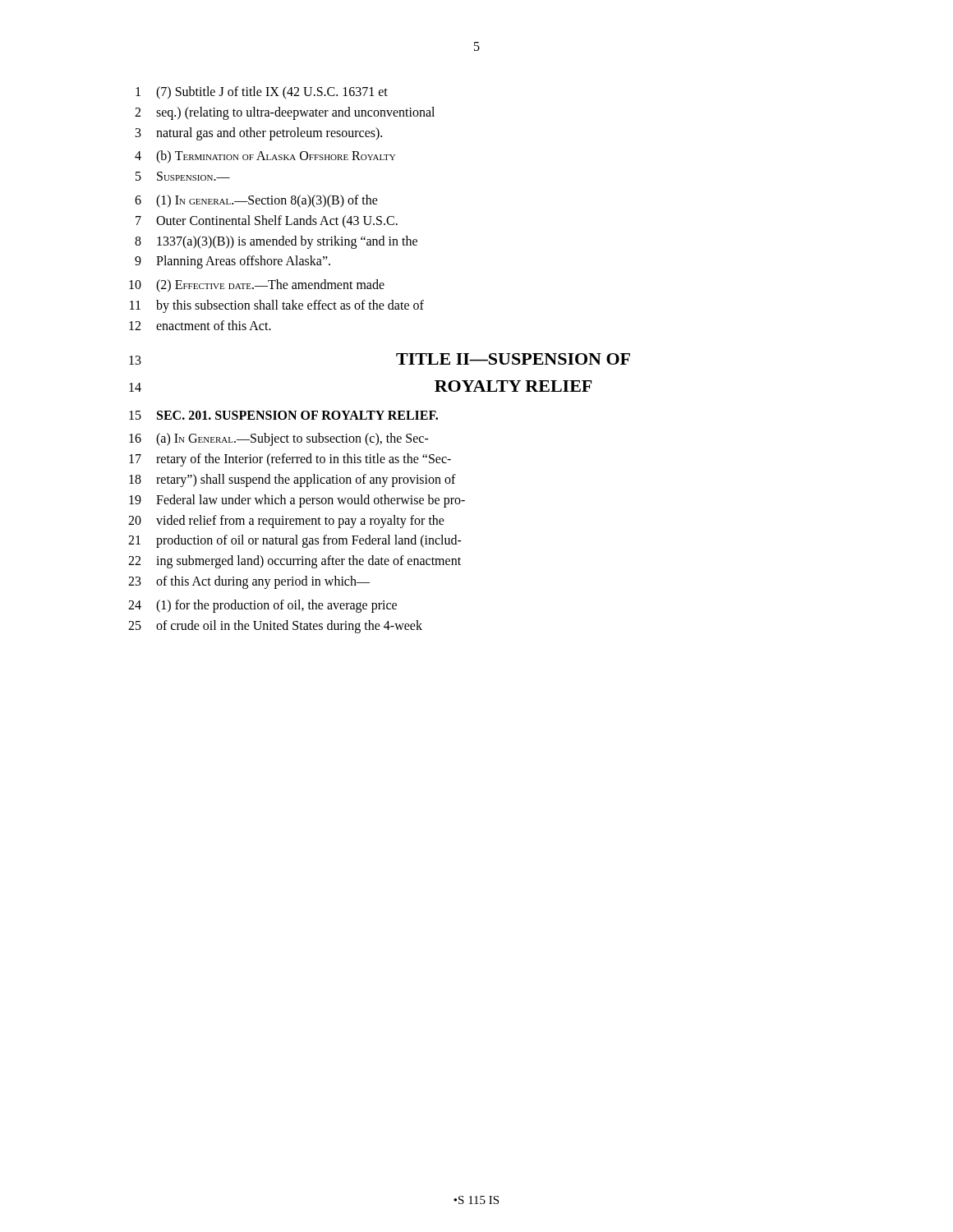Locate the text with the text "5 Suspension.—"
The height and width of the screenshot is (1232, 953).
click(183, 176)
